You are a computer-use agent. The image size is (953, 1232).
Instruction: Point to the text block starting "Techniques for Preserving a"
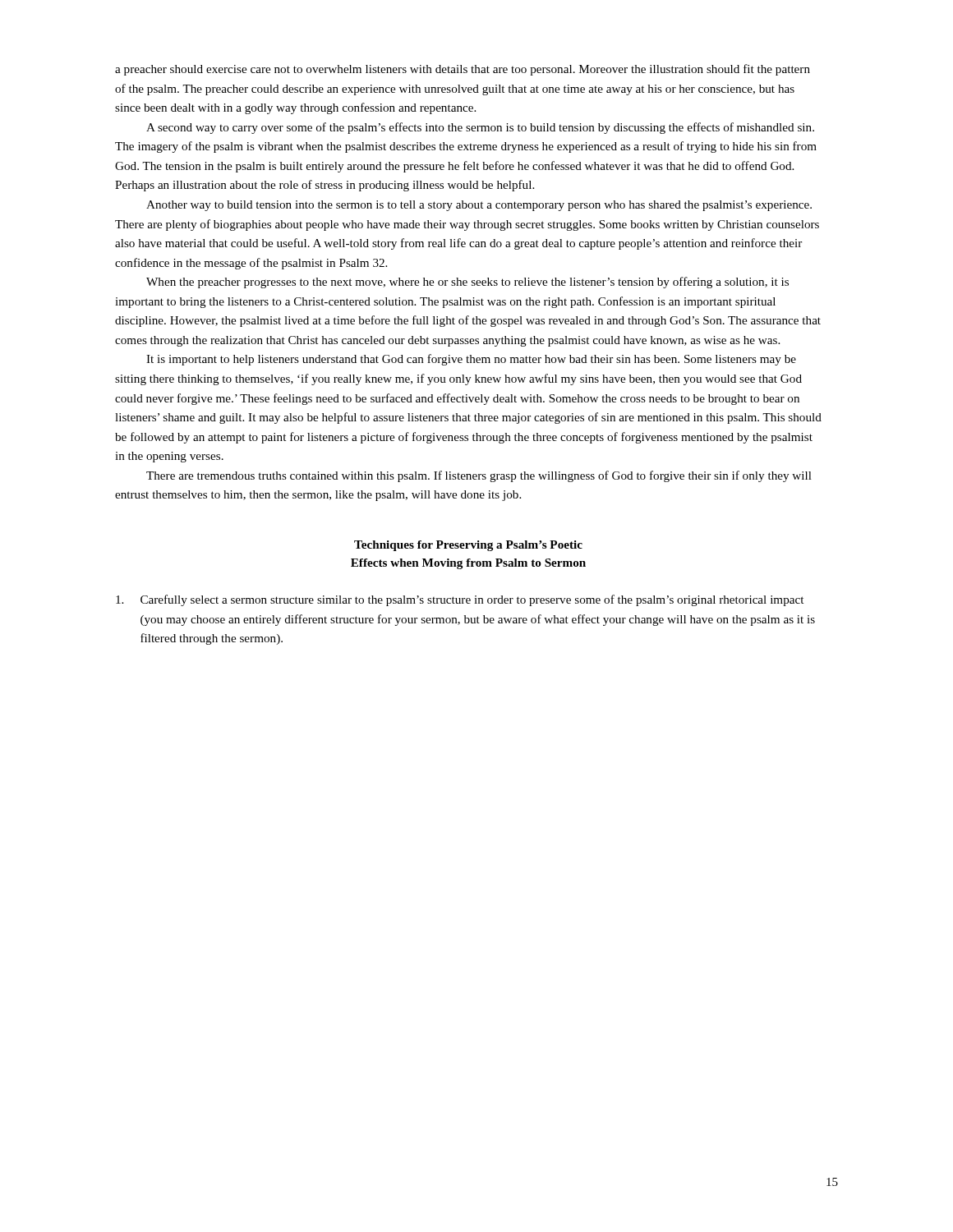tap(468, 553)
